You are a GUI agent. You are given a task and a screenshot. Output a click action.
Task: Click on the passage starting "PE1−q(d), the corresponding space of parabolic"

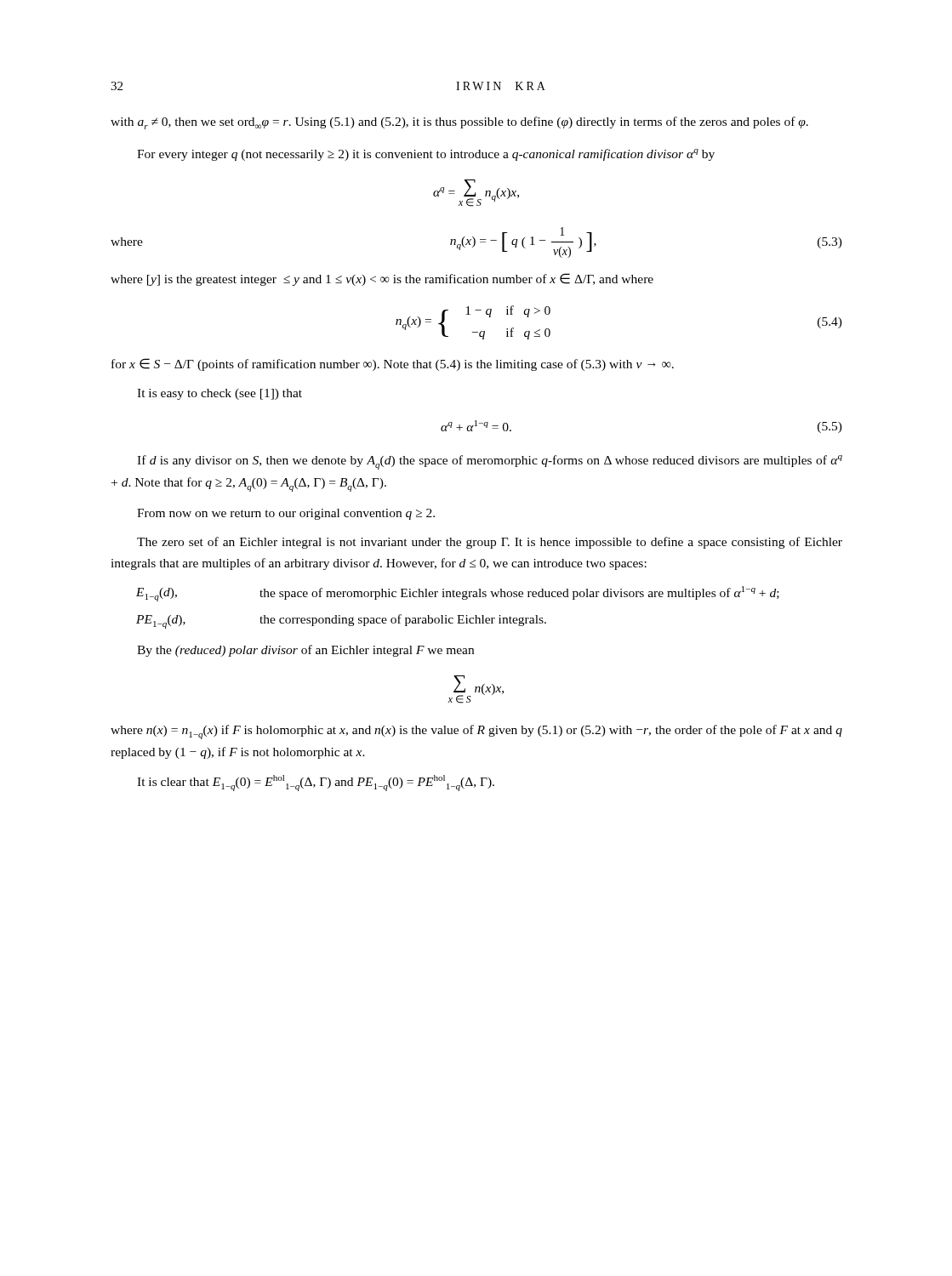click(489, 620)
